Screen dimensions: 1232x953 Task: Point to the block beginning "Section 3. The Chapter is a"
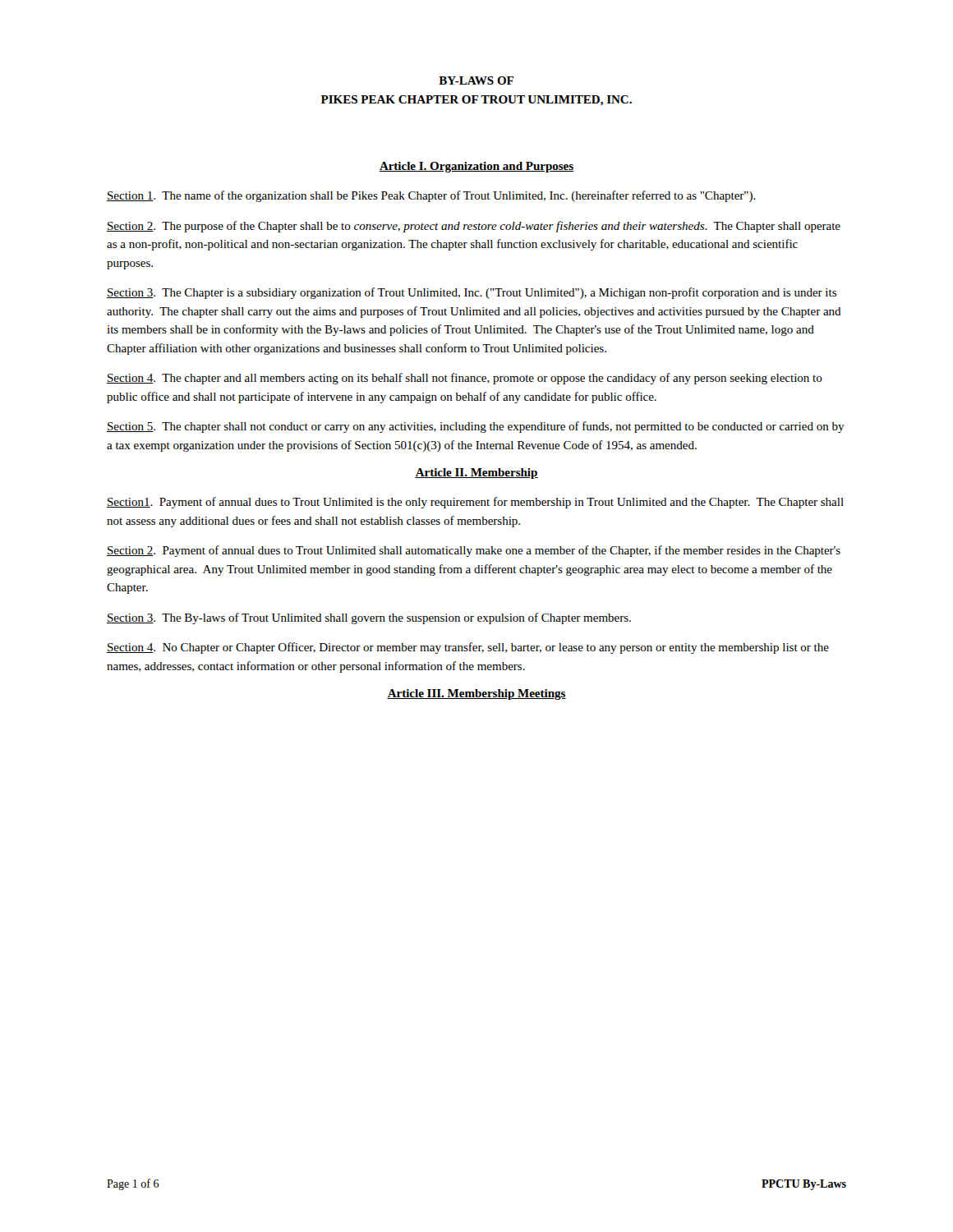click(474, 320)
